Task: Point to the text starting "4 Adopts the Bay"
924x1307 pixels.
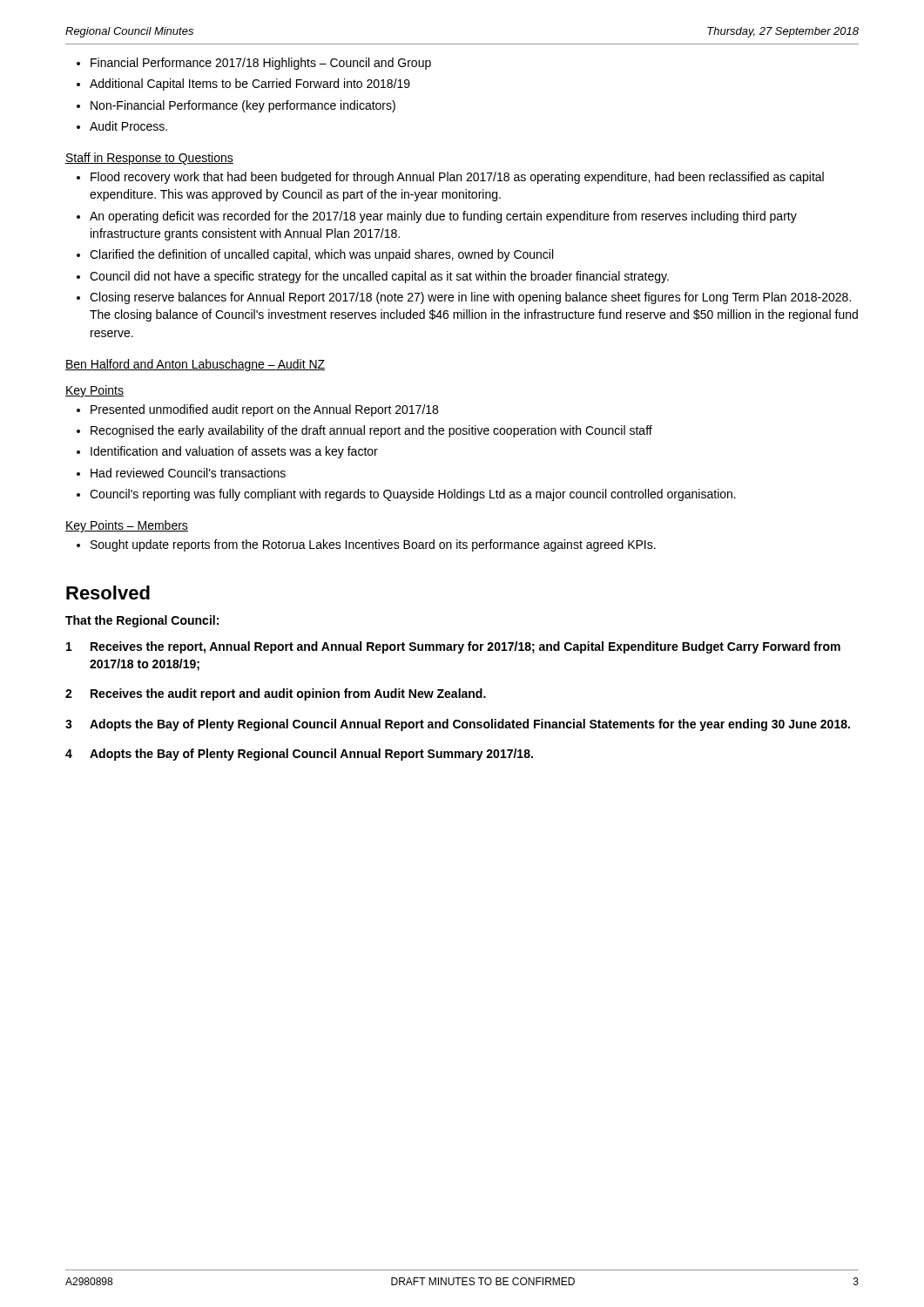Action: coord(300,754)
